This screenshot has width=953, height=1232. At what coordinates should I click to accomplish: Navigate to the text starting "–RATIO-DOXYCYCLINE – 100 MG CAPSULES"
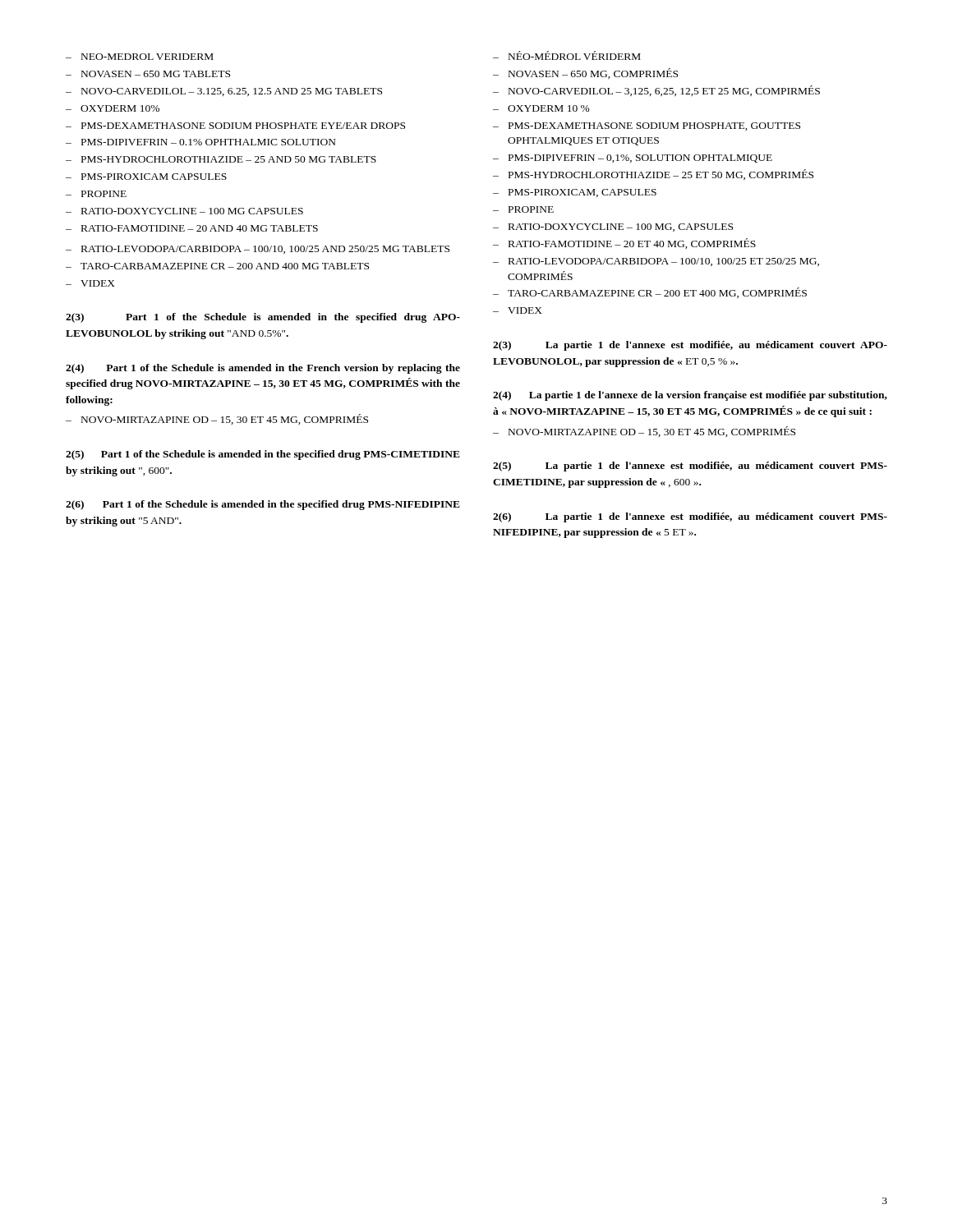[263, 211]
